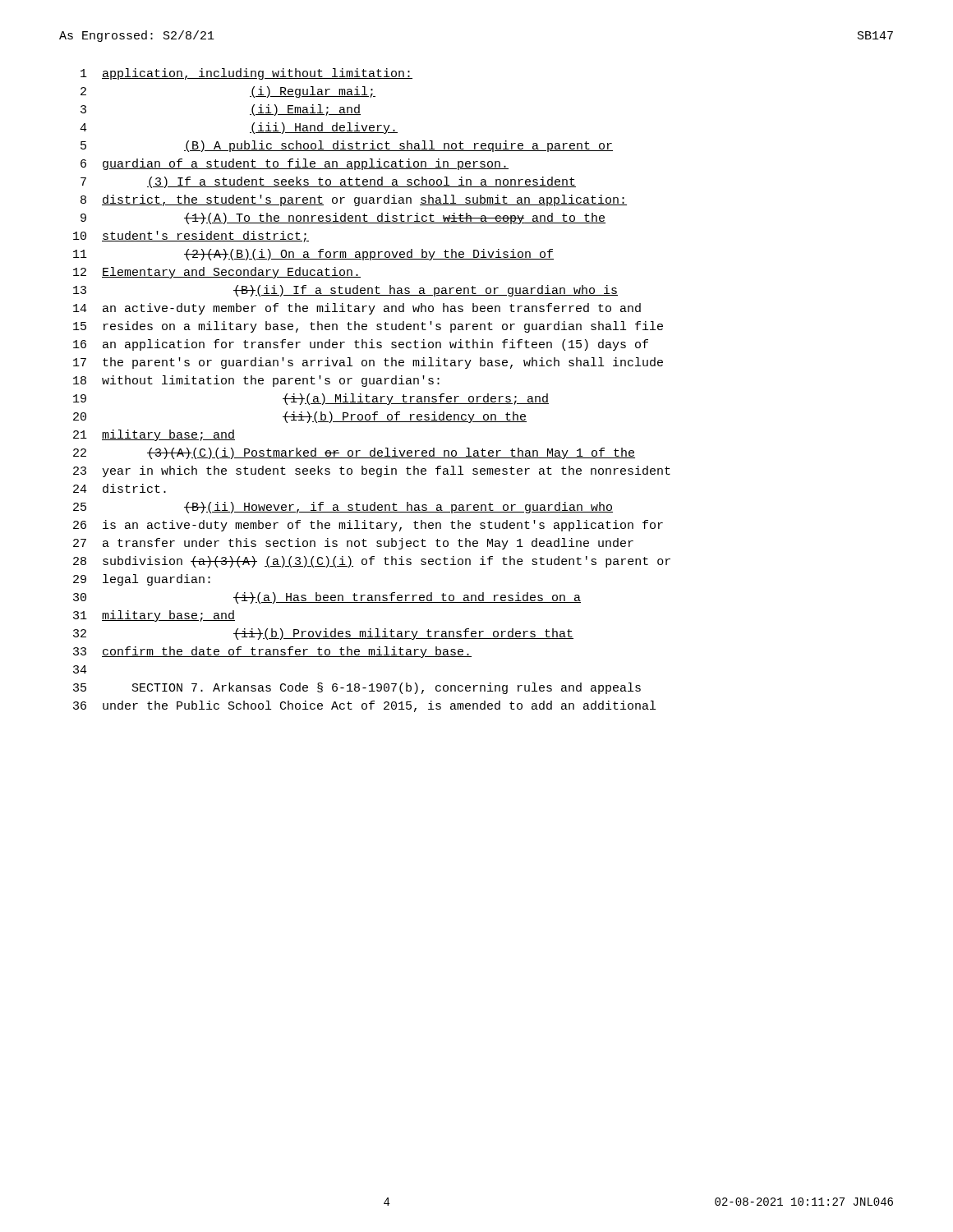Find the list item that reads "24 district."
The height and width of the screenshot is (1232, 953).
tap(120, 488)
